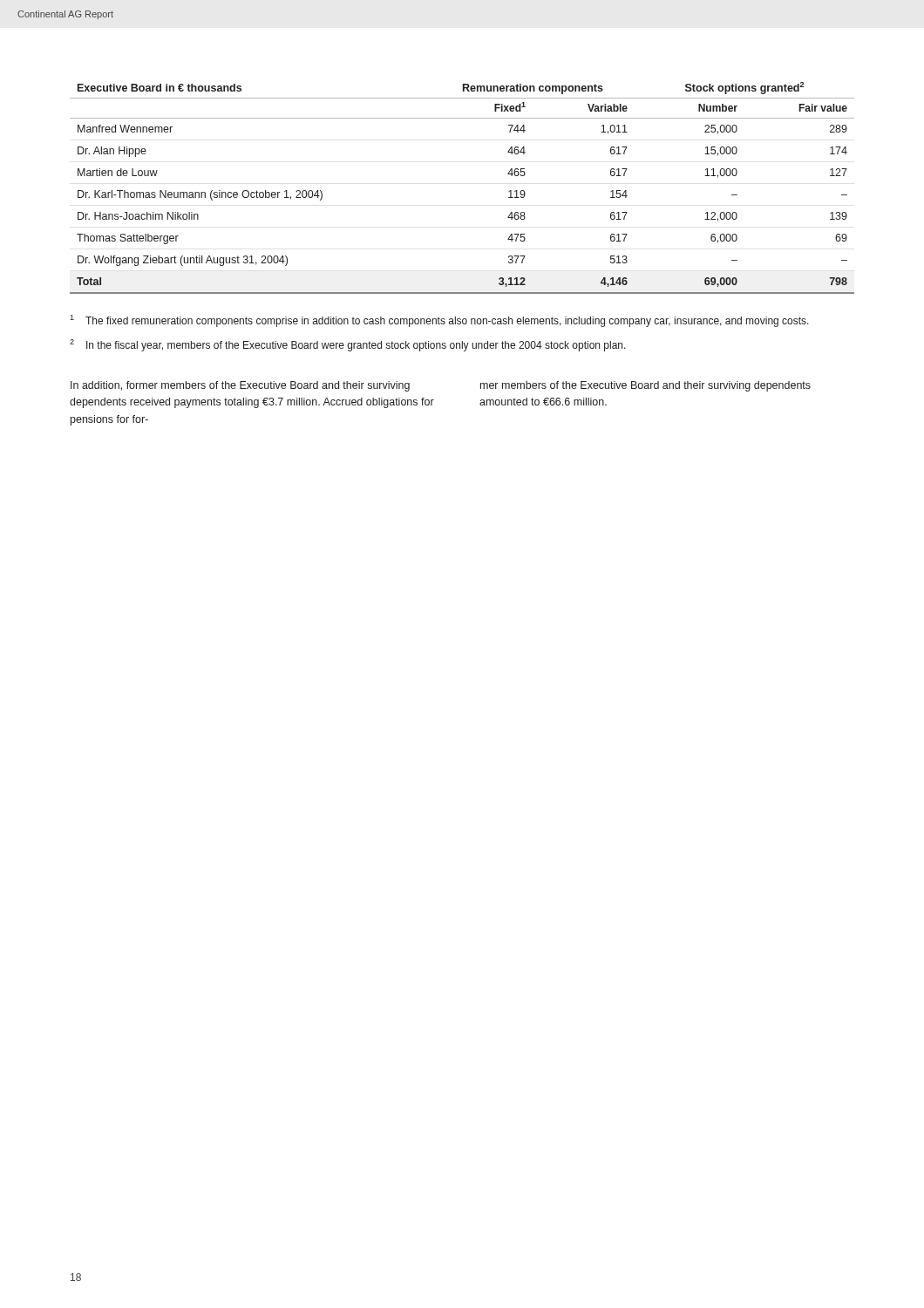Find the table that mentions "Dr. Hans-Joachim Nikolin"

462,186
